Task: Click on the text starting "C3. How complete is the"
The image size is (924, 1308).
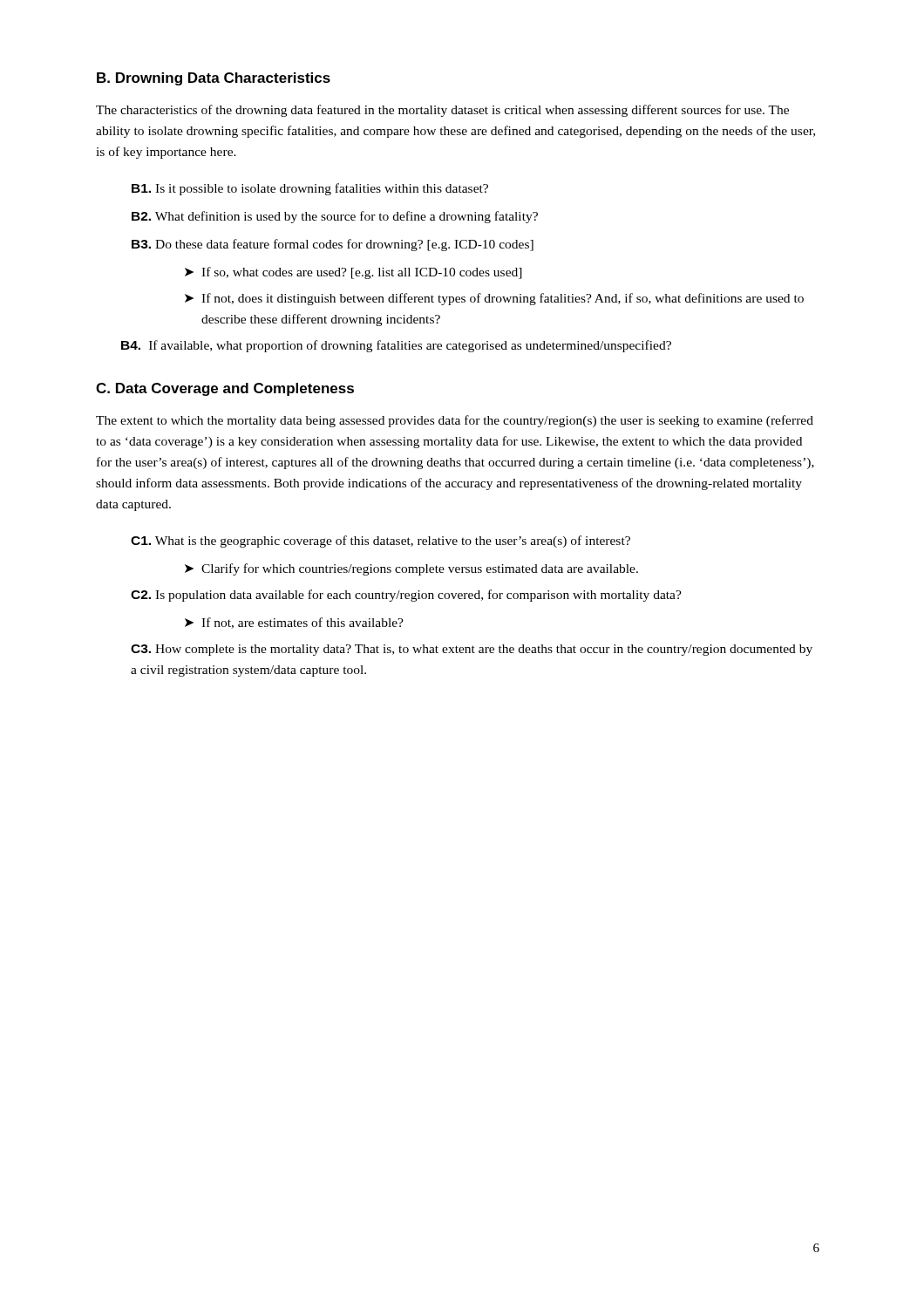Action: pos(472,659)
